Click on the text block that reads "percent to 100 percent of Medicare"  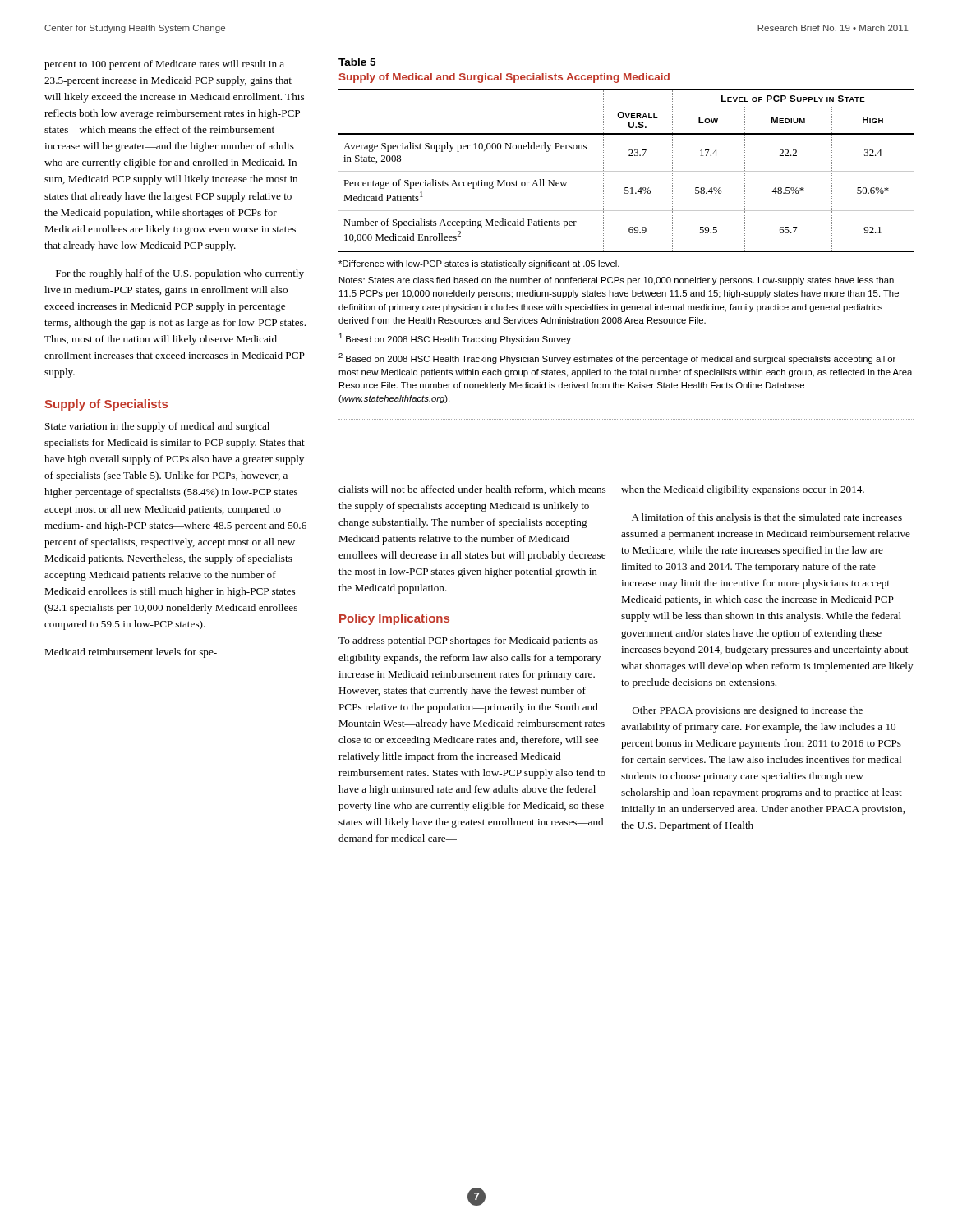pos(174,154)
